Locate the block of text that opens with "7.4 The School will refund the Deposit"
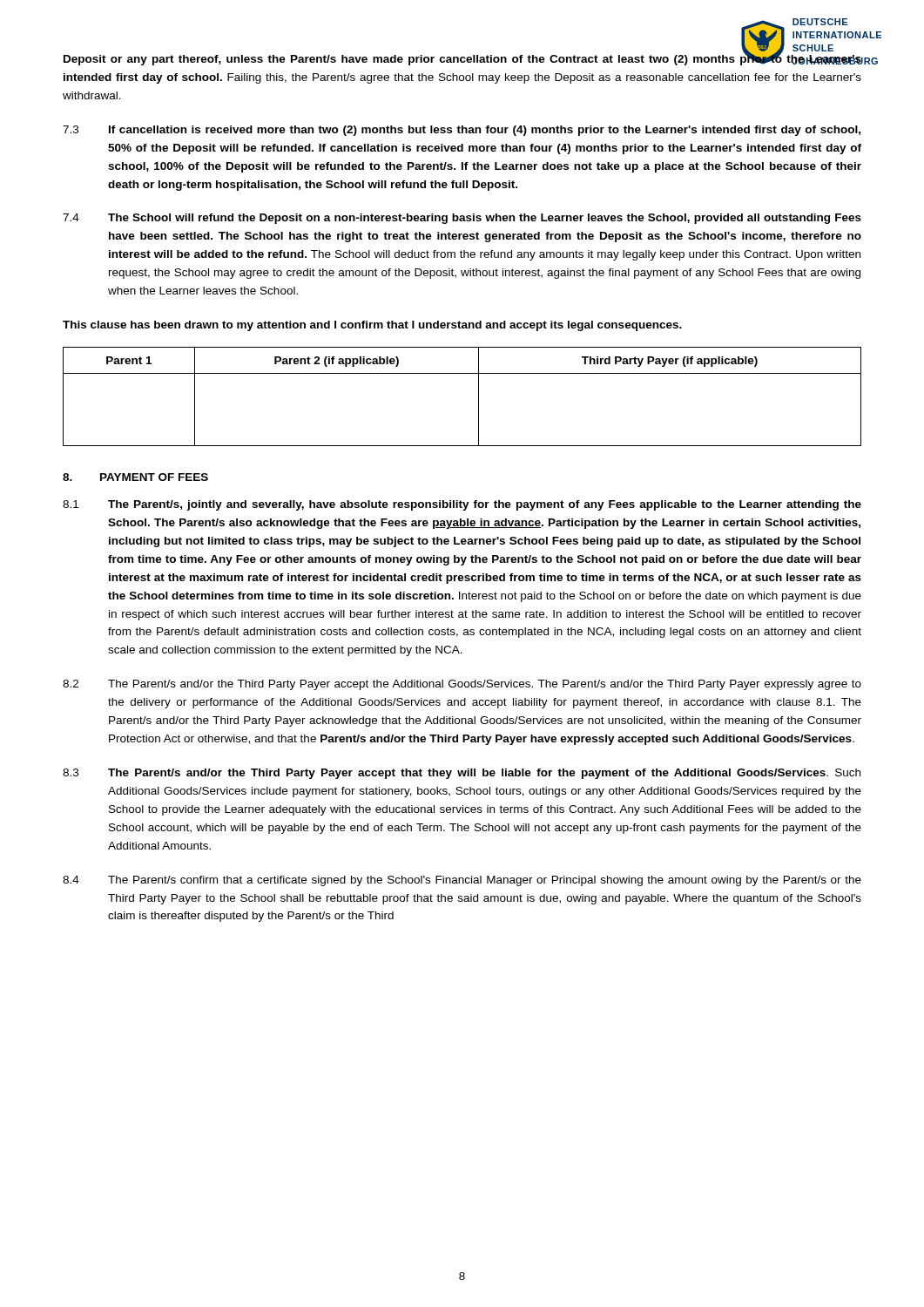The height and width of the screenshot is (1307, 924). (x=462, y=255)
